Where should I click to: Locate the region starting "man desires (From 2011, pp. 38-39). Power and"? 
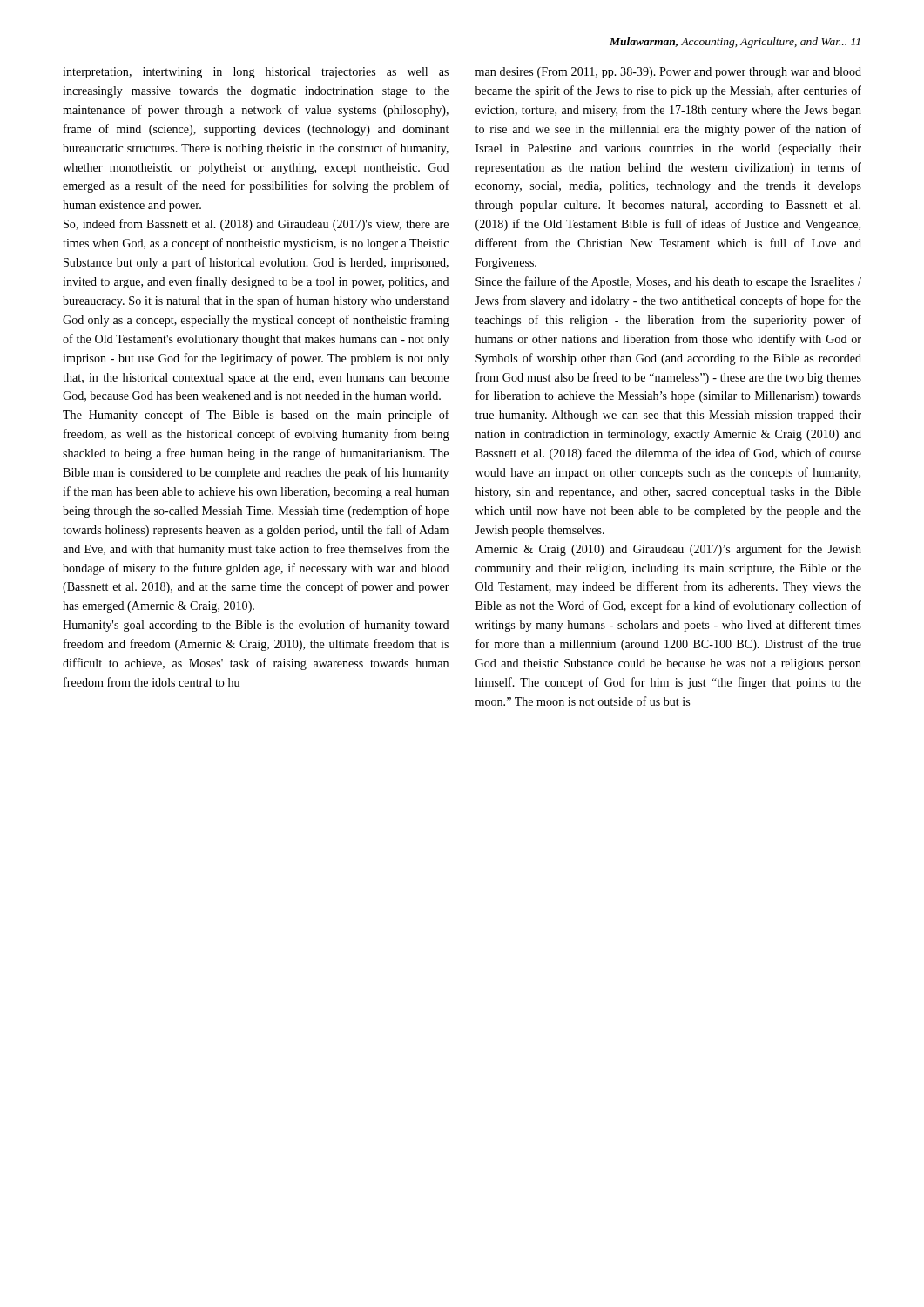[668, 168]
